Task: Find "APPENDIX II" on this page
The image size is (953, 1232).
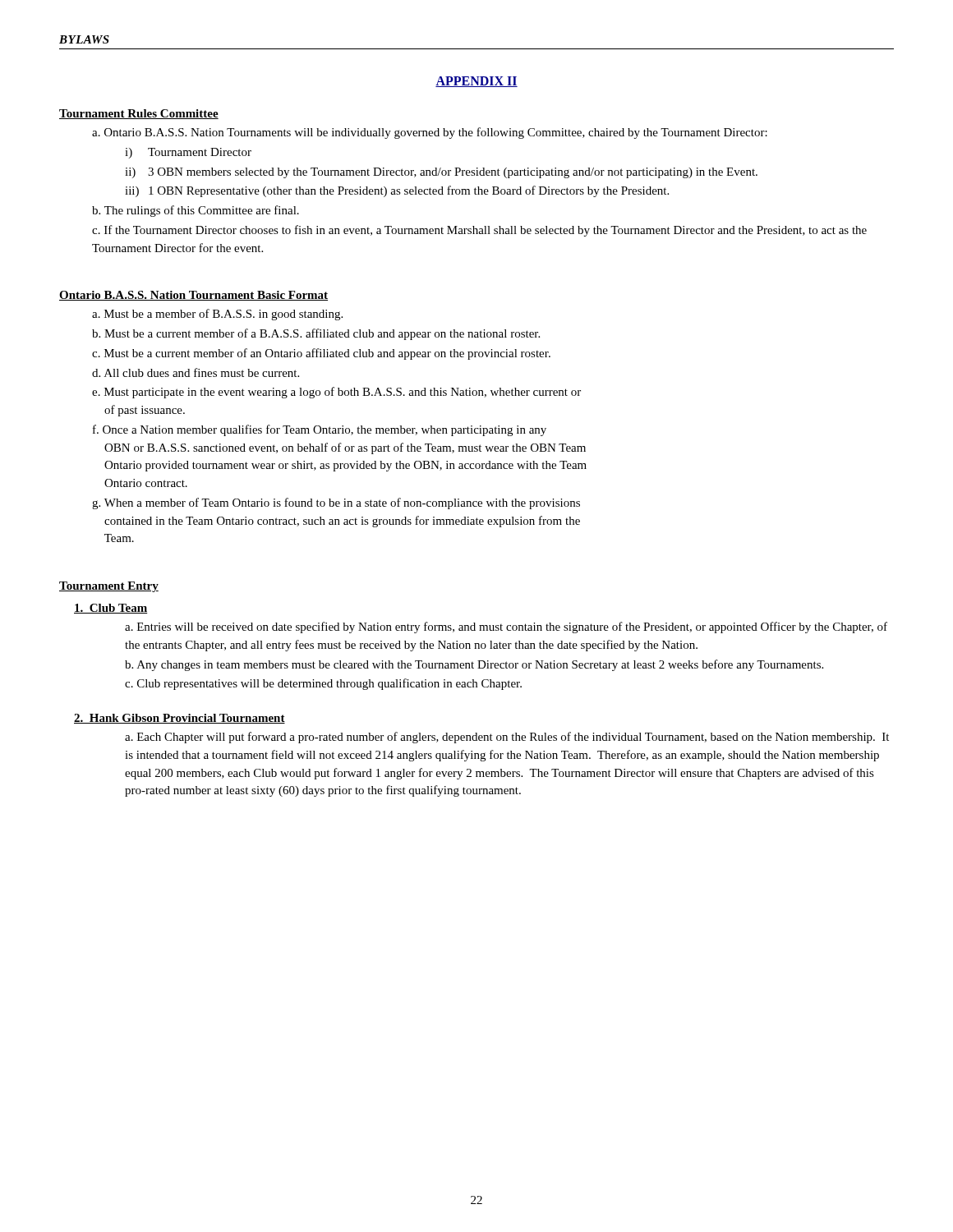Action: [x=476, y=81]
